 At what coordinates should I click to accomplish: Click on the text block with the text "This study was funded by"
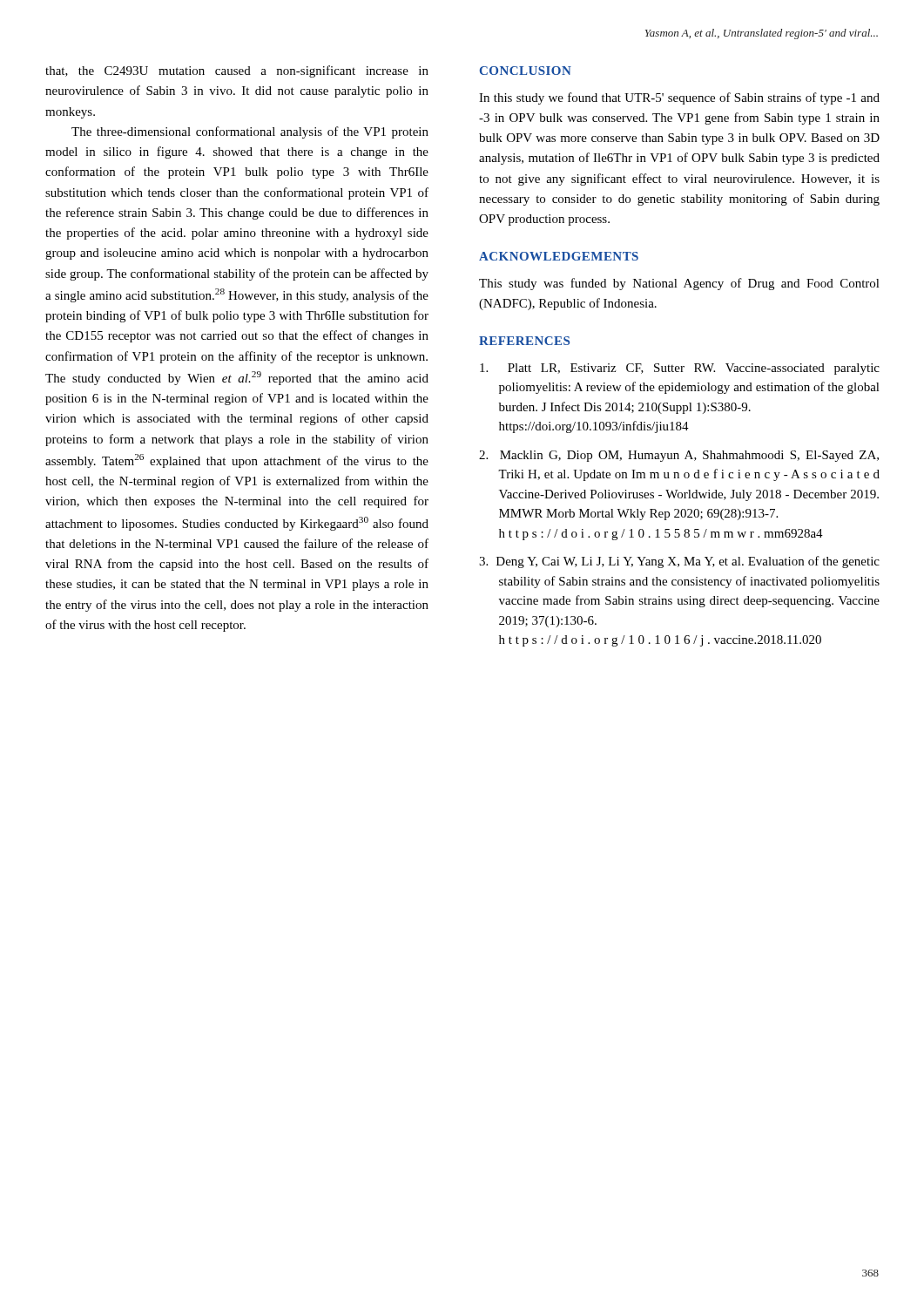click(x=679, y=294)
